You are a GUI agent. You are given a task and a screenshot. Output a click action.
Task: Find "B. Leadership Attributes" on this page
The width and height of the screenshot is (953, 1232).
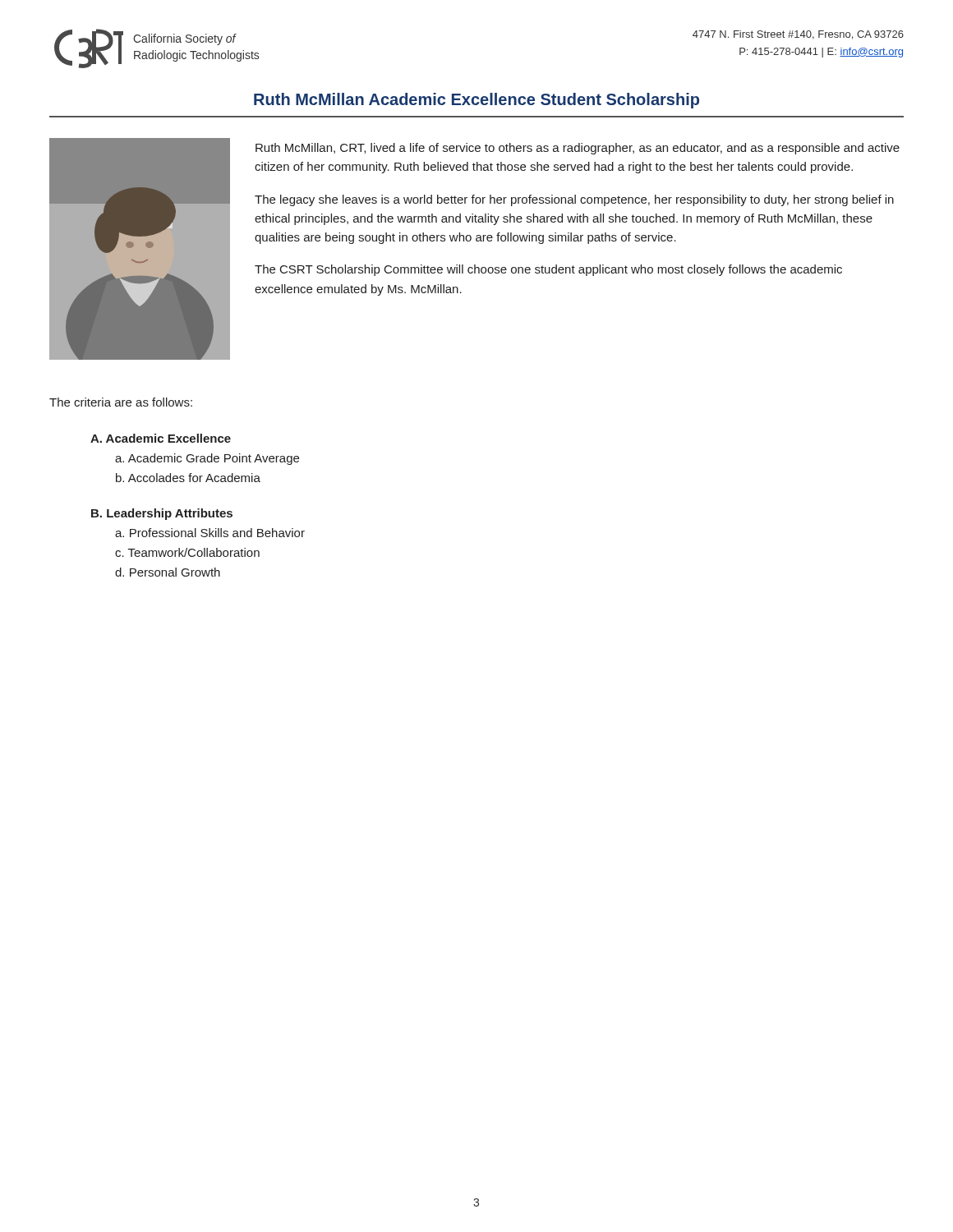click(162, 513)
